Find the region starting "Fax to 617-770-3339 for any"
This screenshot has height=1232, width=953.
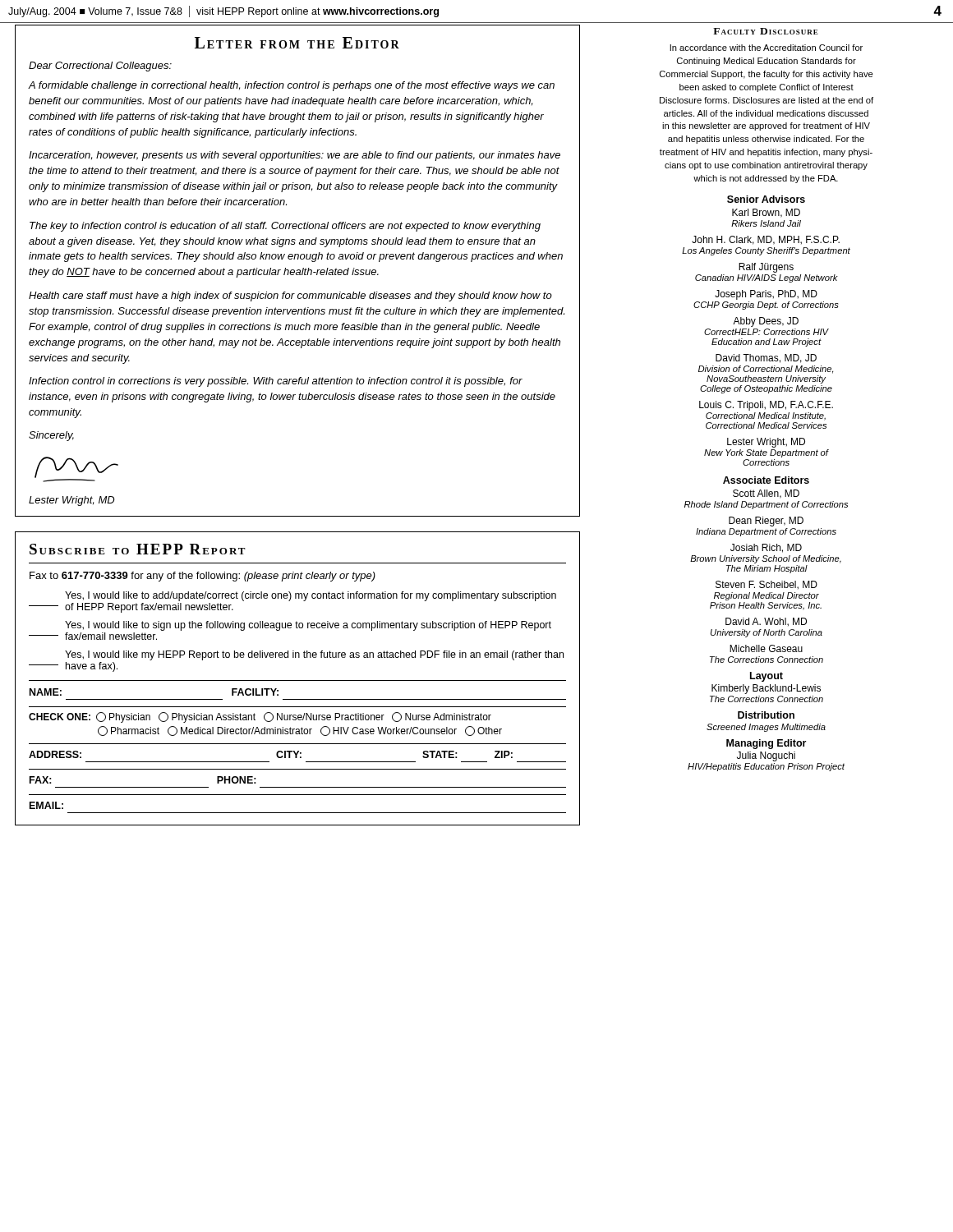click(202, 575)
